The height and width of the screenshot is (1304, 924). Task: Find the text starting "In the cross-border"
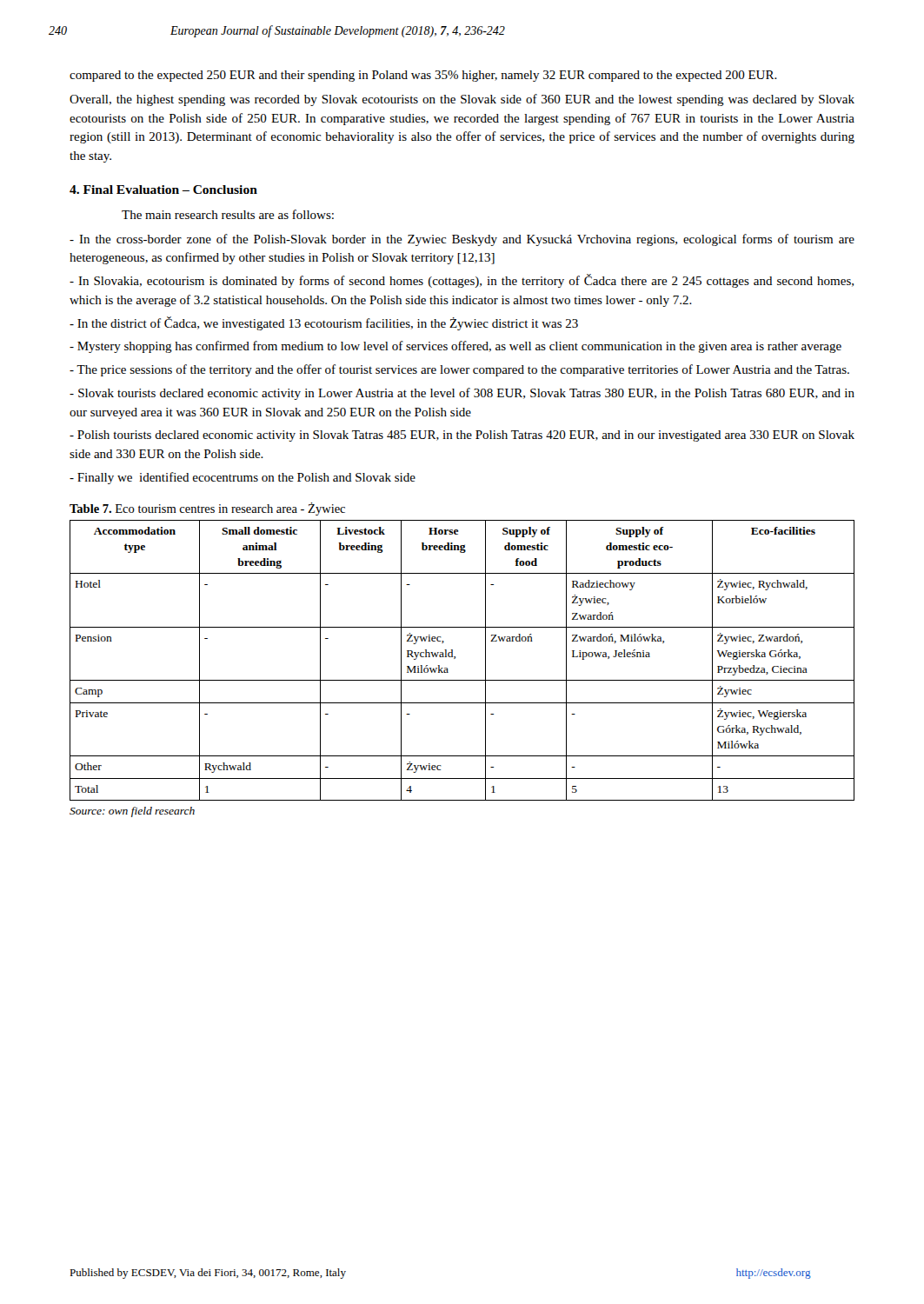[462, 248]
